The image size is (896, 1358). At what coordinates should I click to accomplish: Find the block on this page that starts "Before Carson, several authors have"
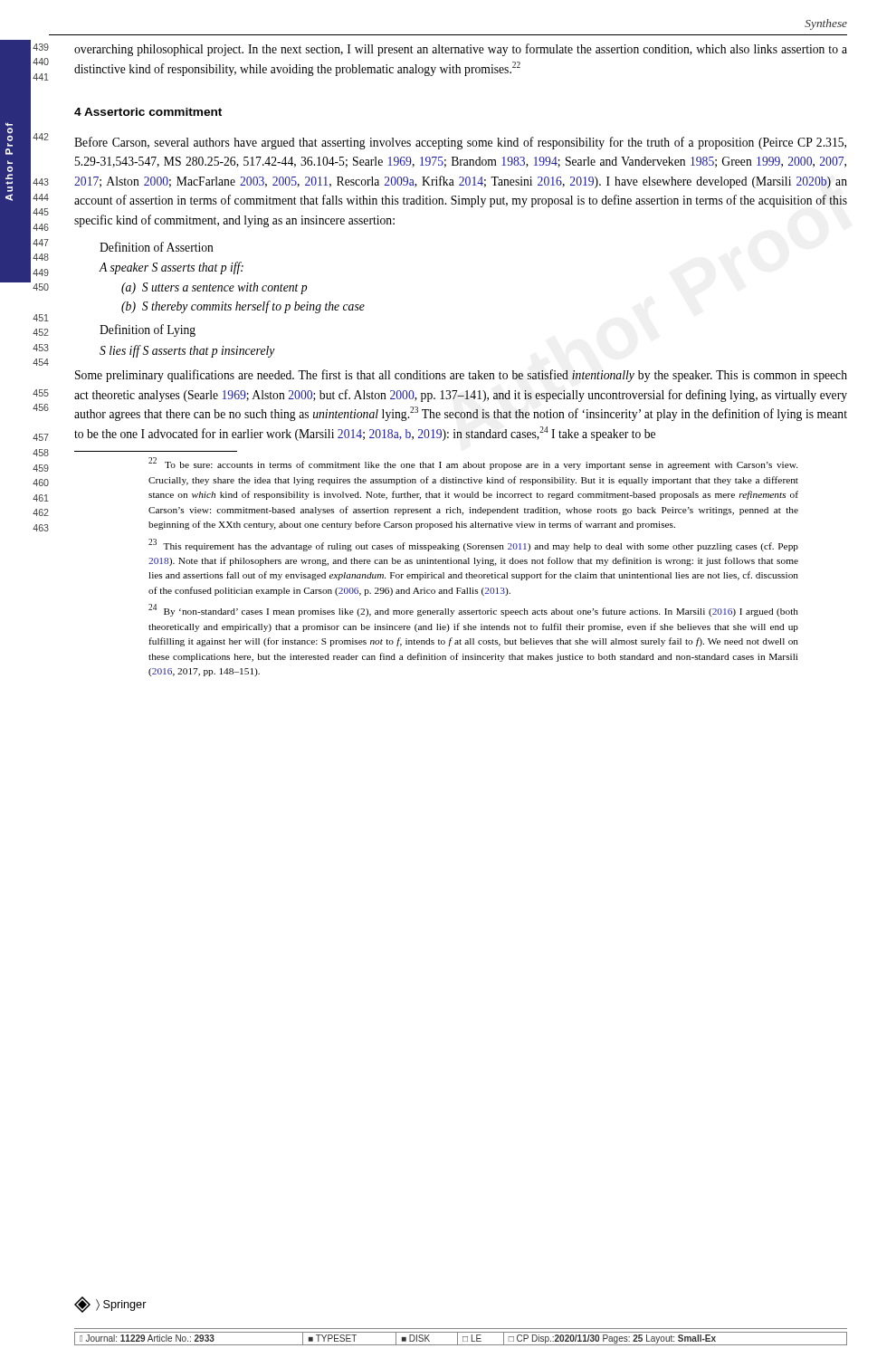click(x=461, y=181)
